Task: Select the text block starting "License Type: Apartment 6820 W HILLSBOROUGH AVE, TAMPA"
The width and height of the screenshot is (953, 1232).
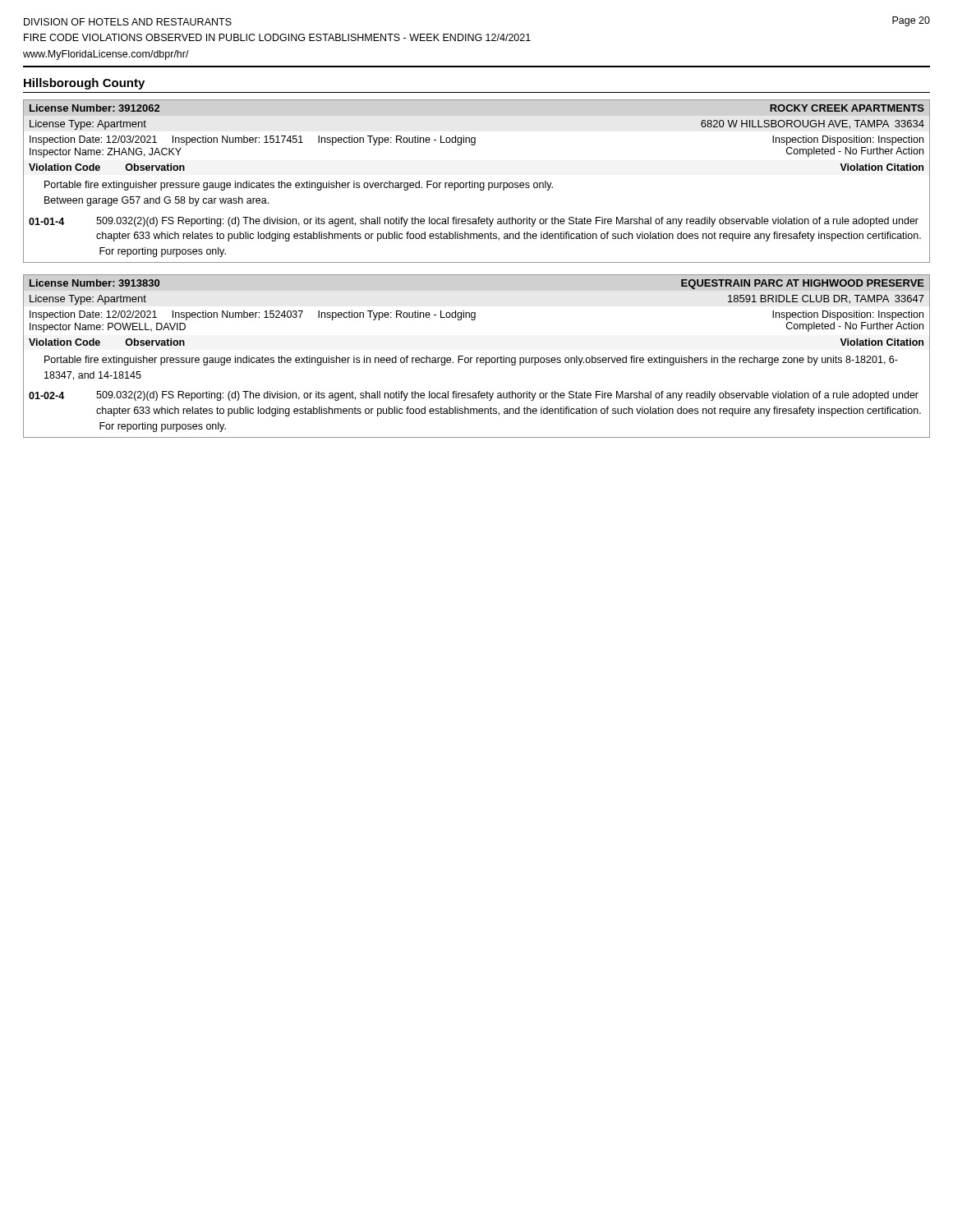Action: pyautogui.click(x=88, y=124)
